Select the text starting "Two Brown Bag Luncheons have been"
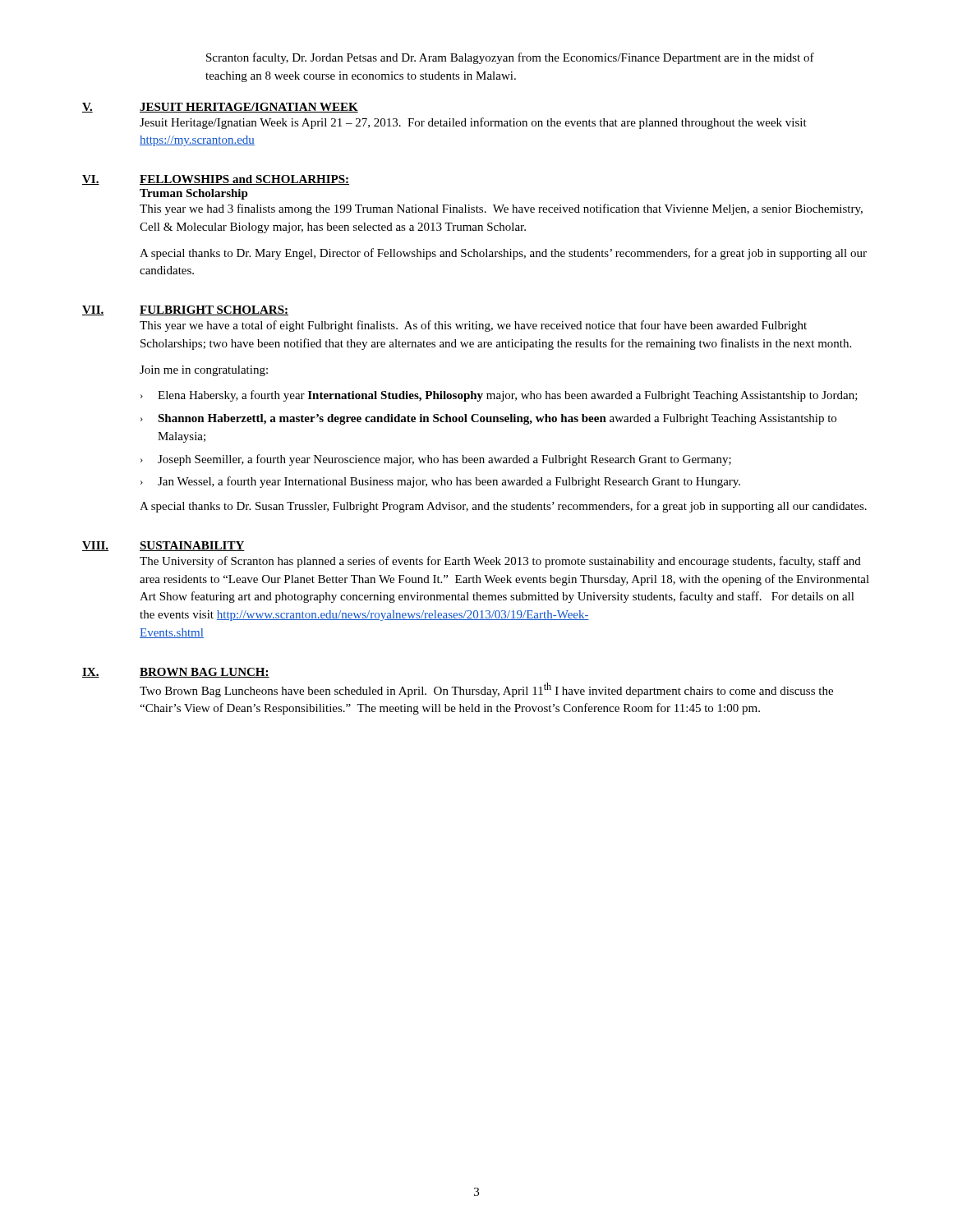Image resolution: width=953 pixels, height=1232 pixels. click(x=505, y=698)
